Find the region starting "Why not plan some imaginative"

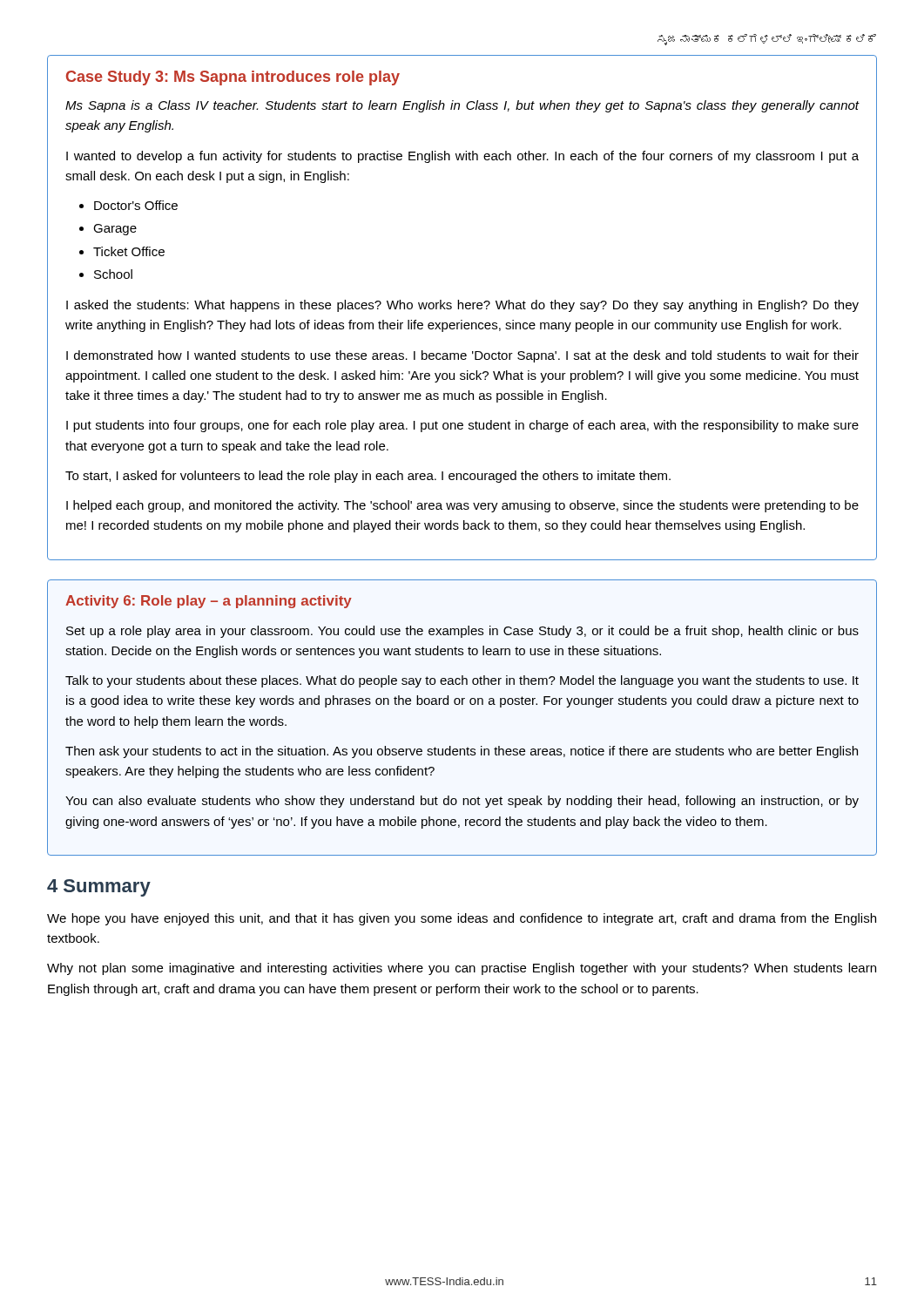coord(462,978)
